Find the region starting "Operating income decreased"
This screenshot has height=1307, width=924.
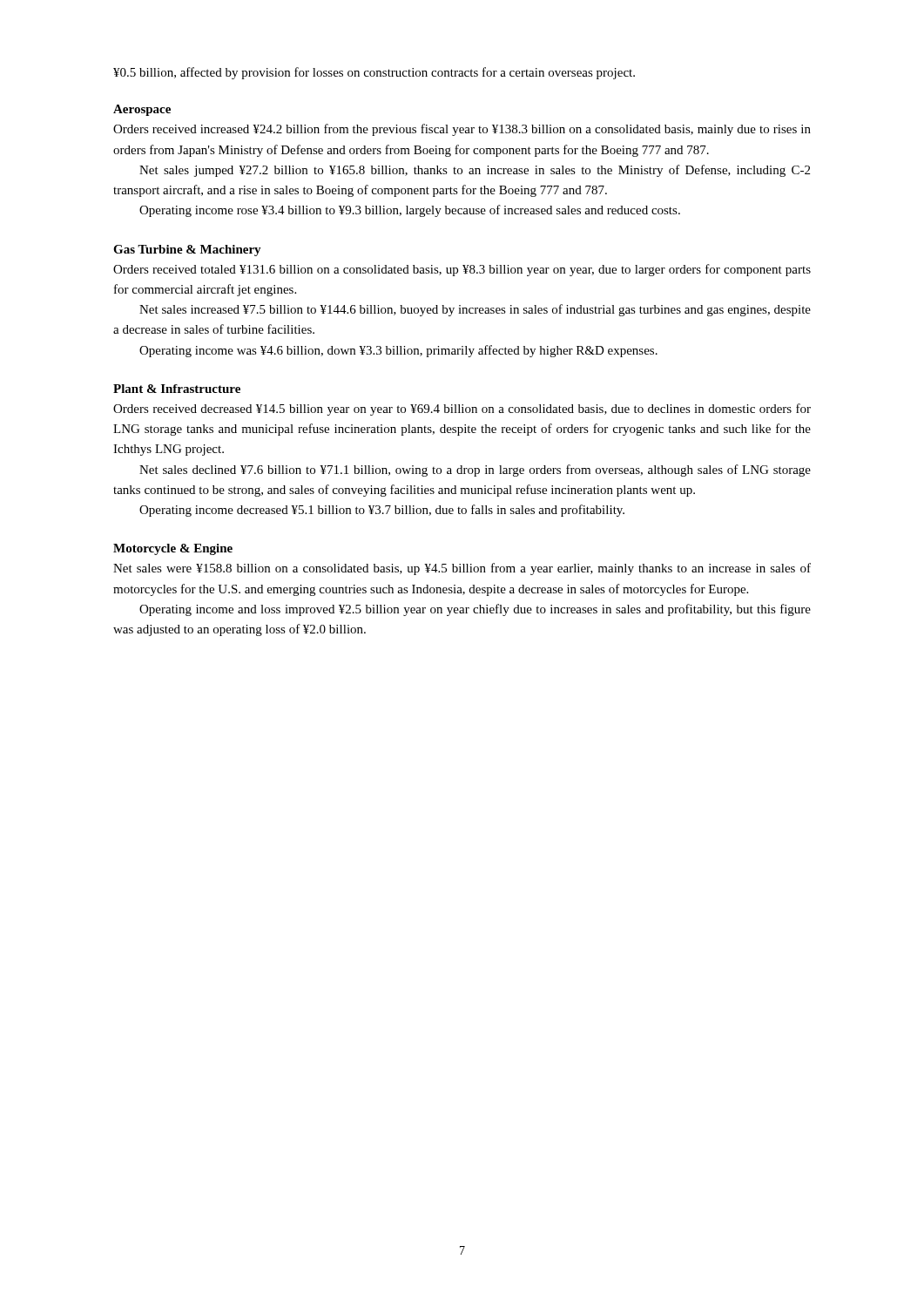pos(462,510)
